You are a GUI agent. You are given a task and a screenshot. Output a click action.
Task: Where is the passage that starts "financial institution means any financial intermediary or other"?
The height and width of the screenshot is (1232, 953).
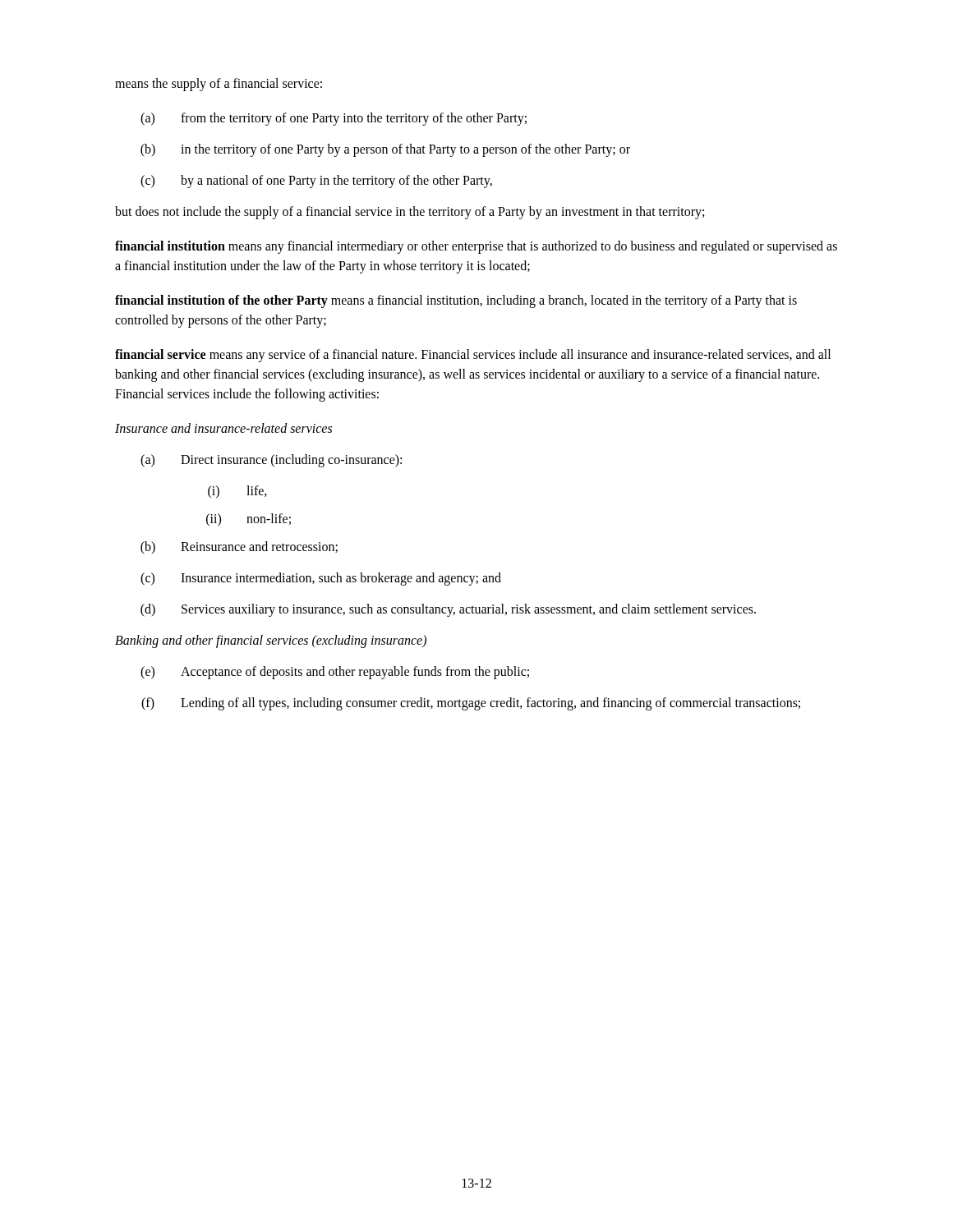476,256
